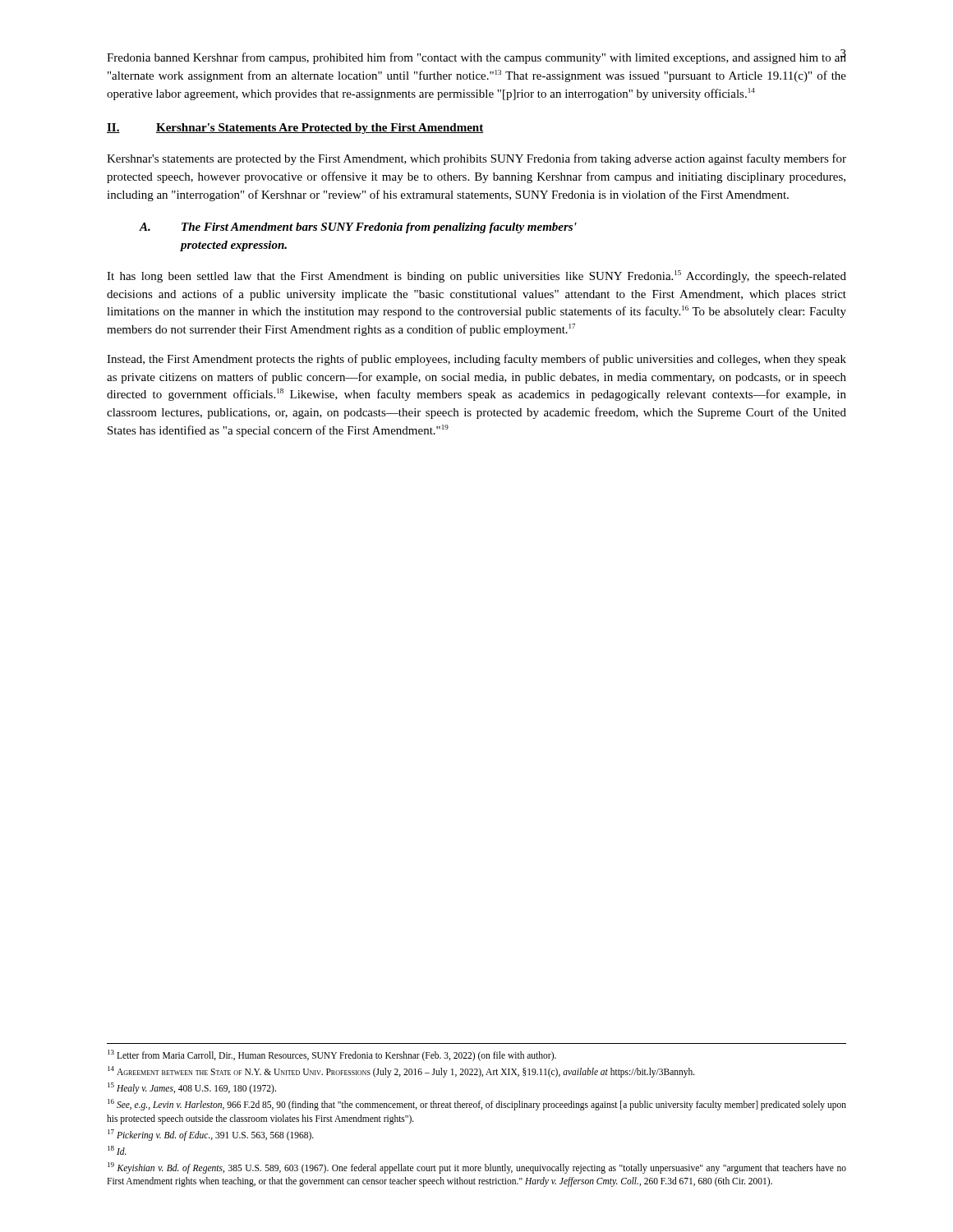Locate the footnote that reads "19 Keyishian v. Bd. of Regents,"

[x=476, y=1174]
